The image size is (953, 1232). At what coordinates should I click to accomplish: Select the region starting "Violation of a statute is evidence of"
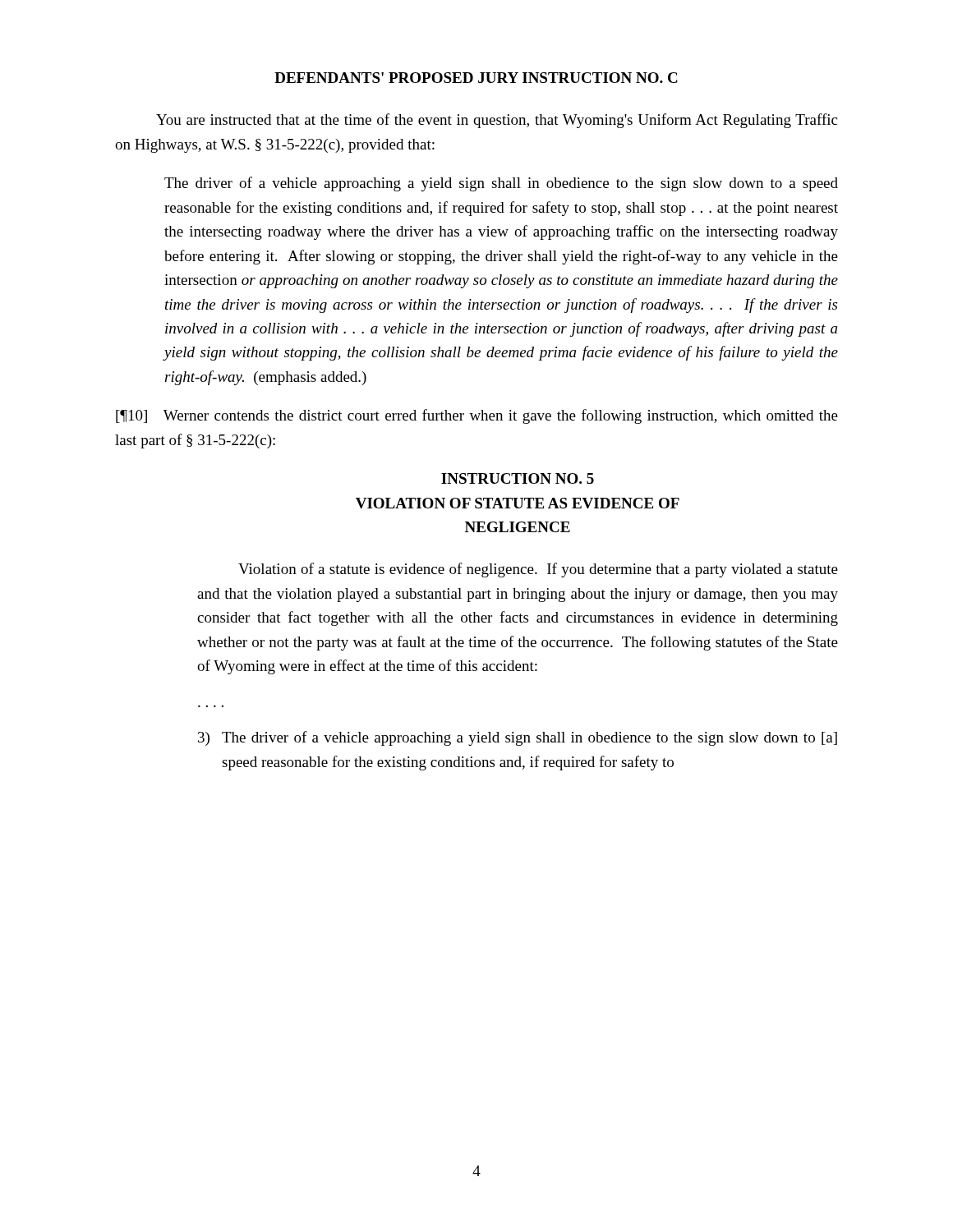click(518, 618)
